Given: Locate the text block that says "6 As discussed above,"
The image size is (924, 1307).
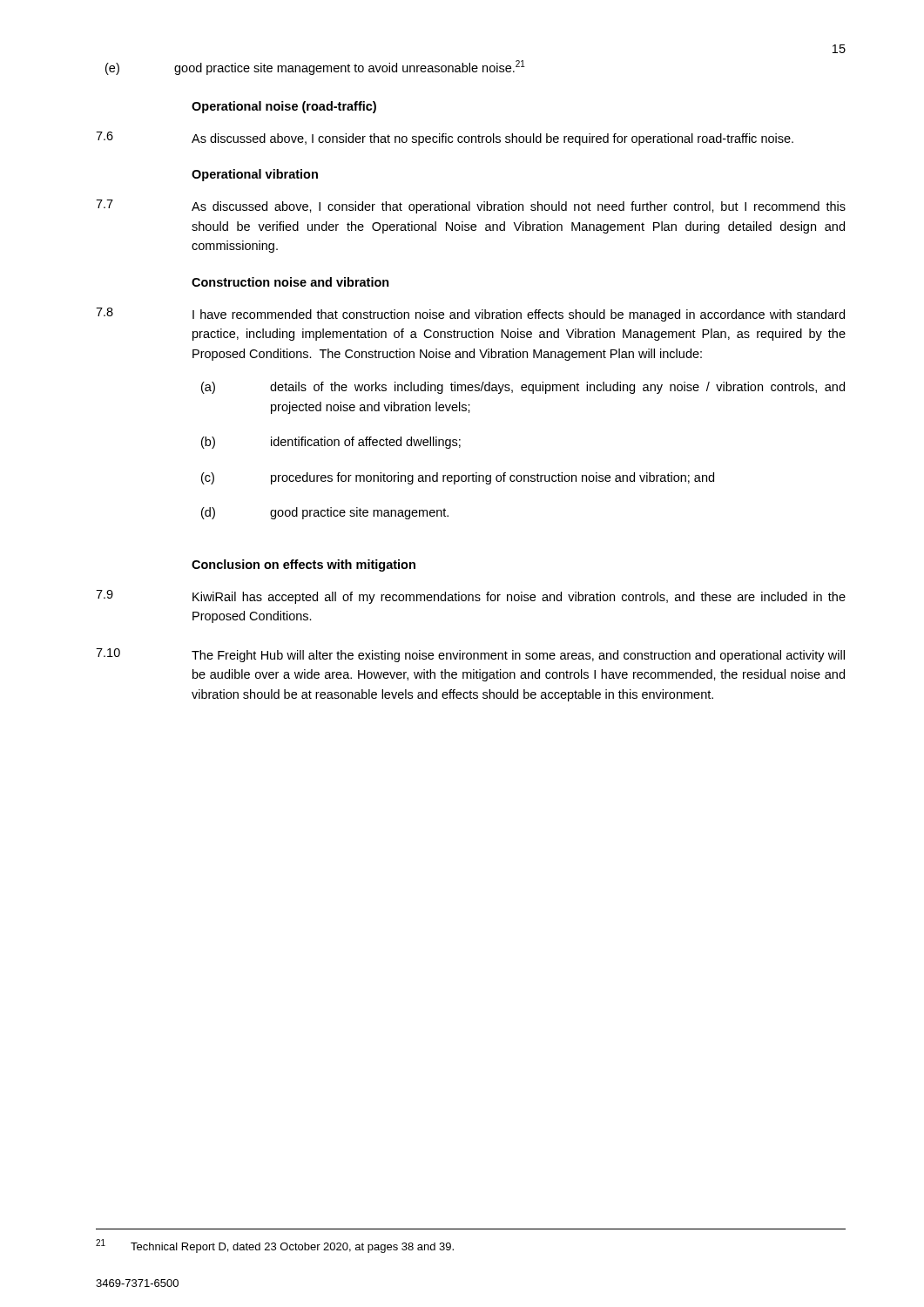Looking at the screenshot, I should coord(471,139).
